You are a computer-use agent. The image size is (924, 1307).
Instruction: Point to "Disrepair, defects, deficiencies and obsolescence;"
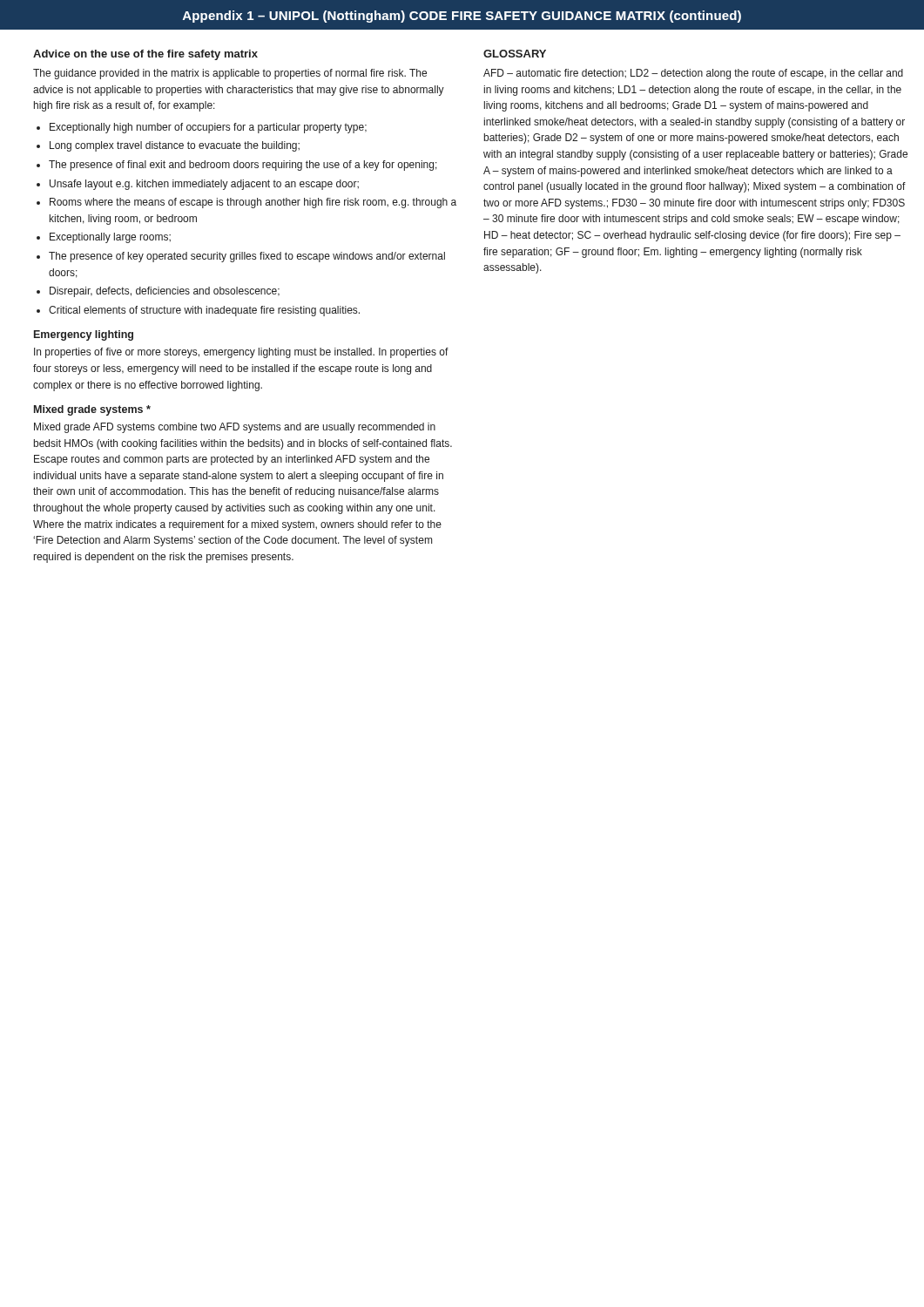[x=164, y=291]
